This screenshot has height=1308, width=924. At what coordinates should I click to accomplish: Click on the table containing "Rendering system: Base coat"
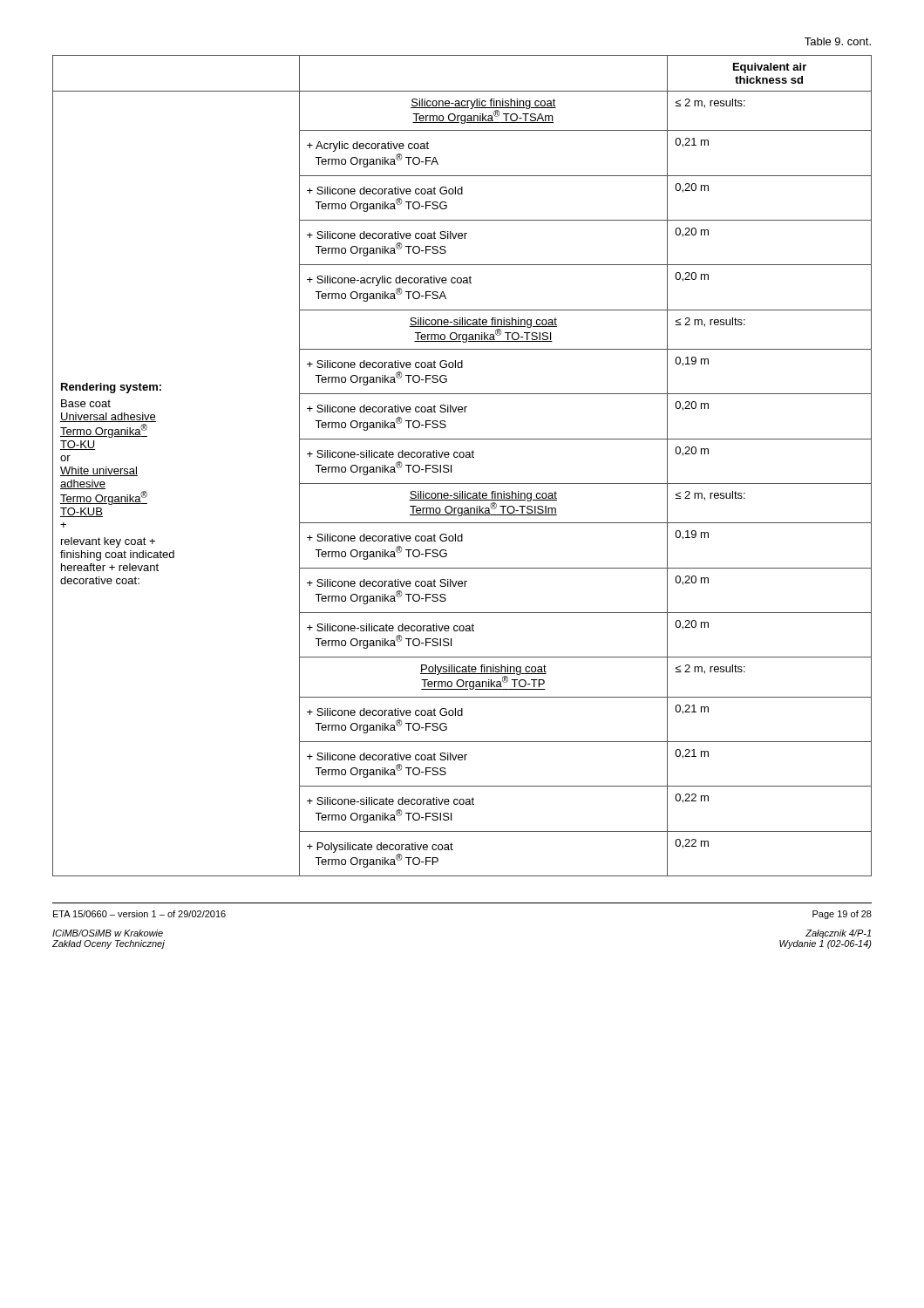pos(462,466)
